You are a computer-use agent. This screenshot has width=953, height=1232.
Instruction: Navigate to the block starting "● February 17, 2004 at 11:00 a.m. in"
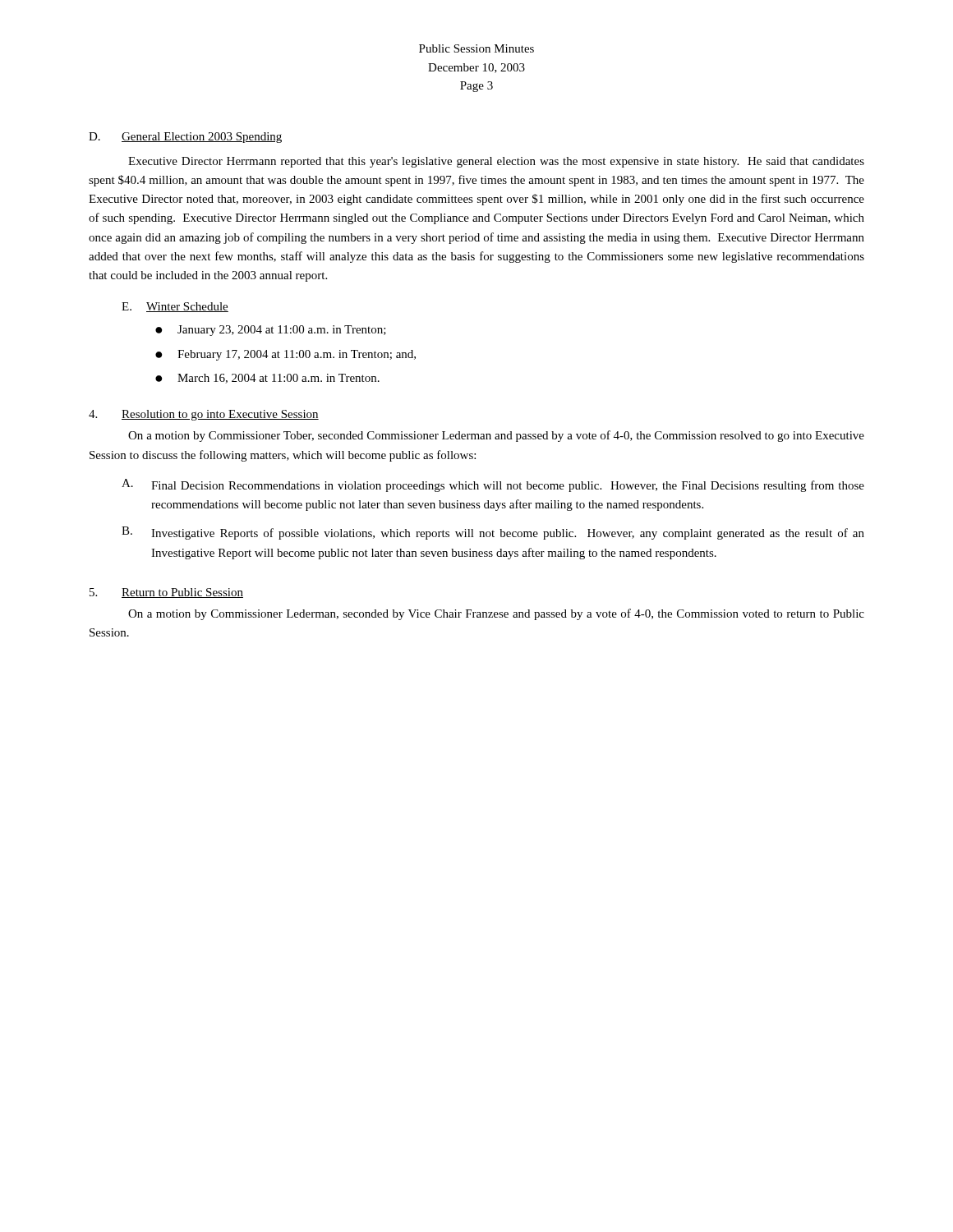[x=285, y=355]
